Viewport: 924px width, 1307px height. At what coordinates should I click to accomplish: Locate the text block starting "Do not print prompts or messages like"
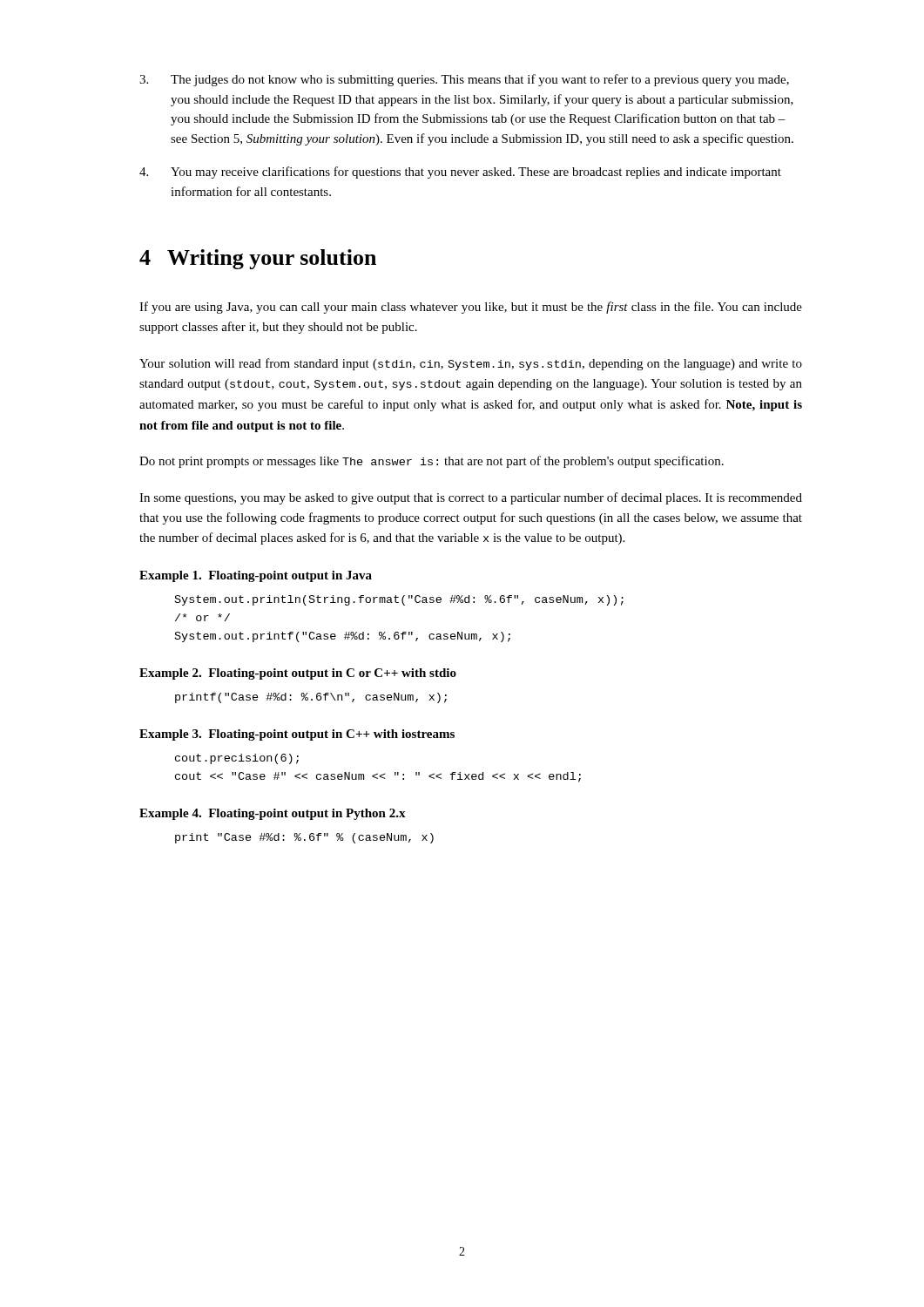432,461
